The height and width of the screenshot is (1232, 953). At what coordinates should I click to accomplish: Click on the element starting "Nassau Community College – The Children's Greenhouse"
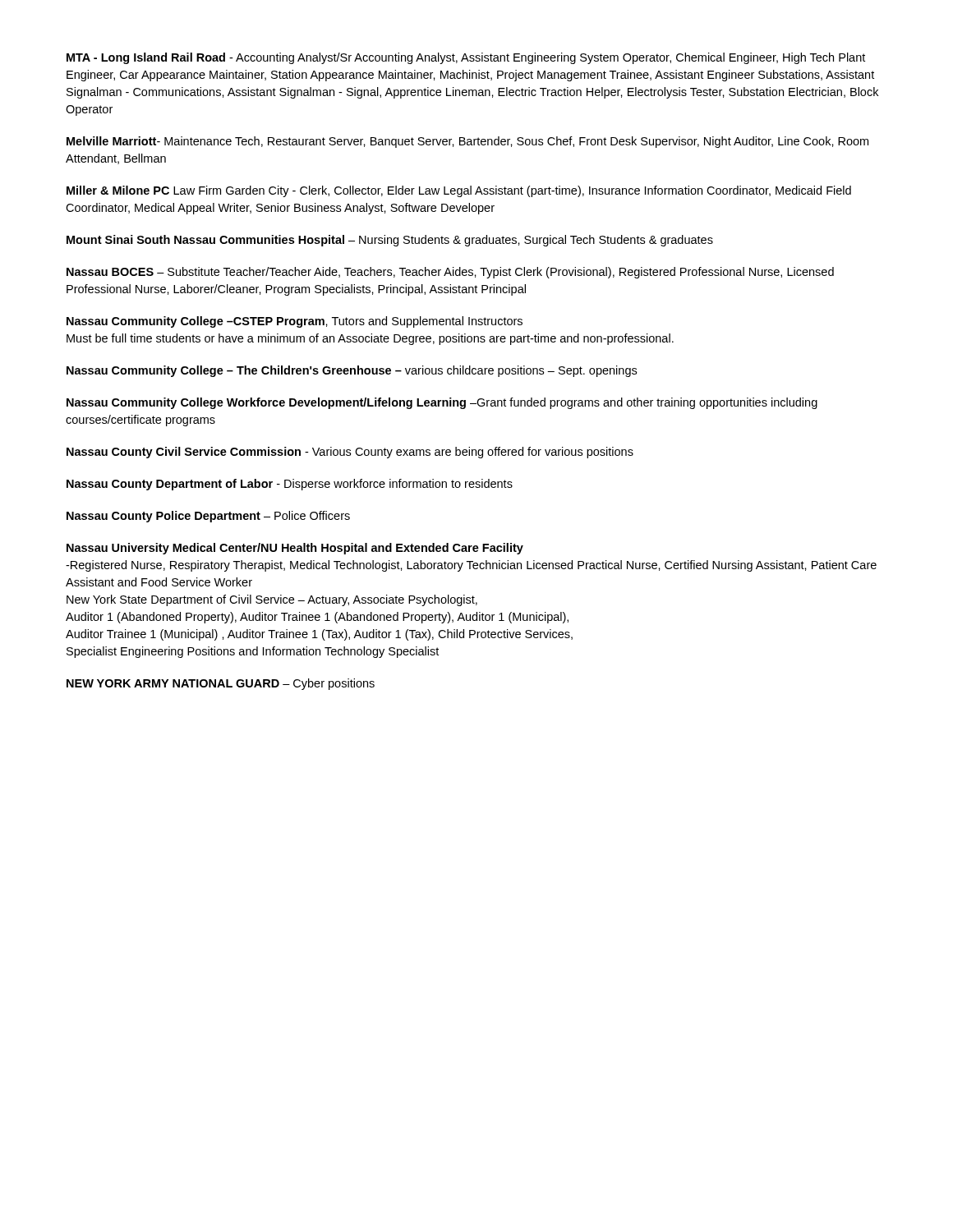pyautogui.click(x=352, y=371)
